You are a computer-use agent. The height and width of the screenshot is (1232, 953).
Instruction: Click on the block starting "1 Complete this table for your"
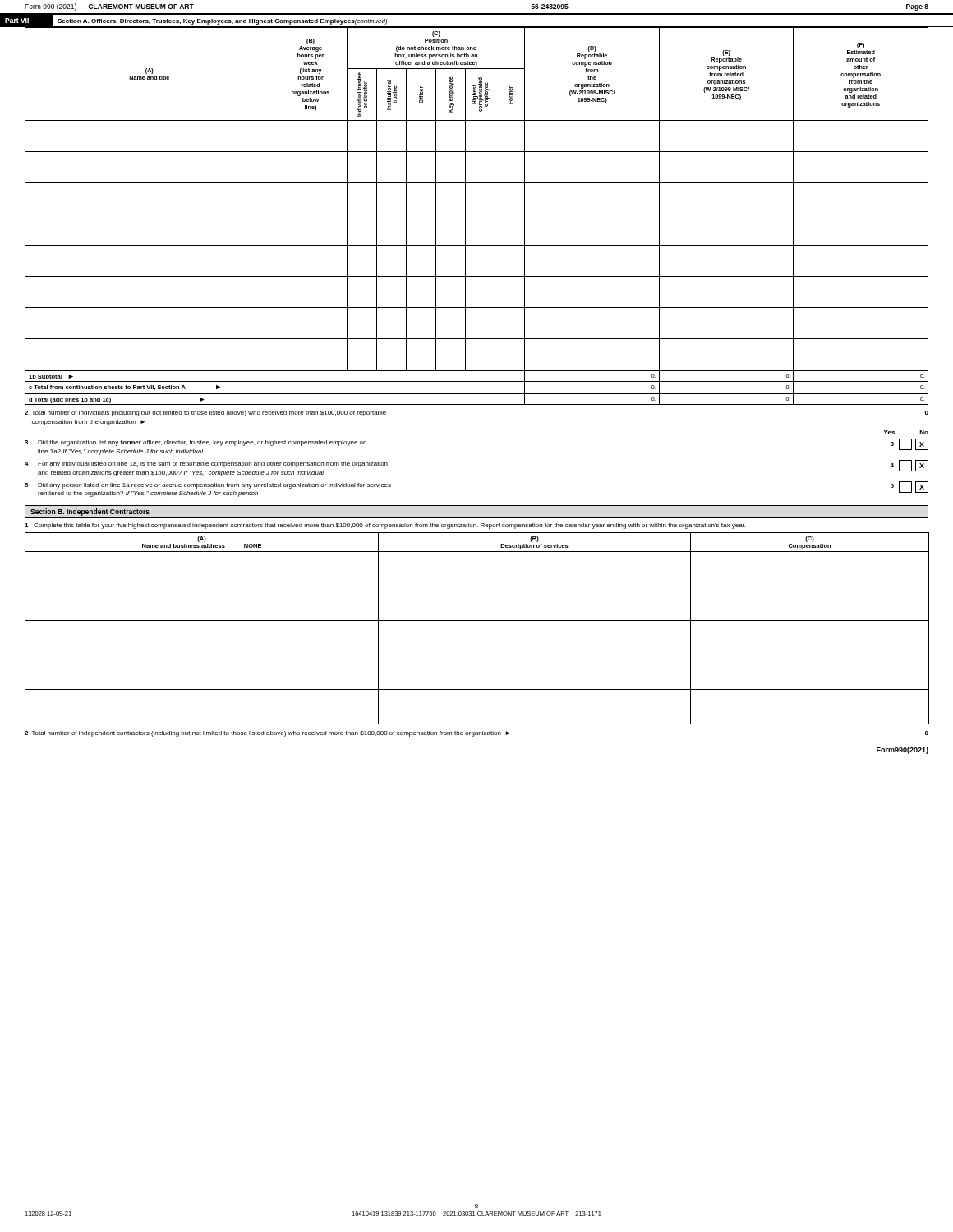385,525
